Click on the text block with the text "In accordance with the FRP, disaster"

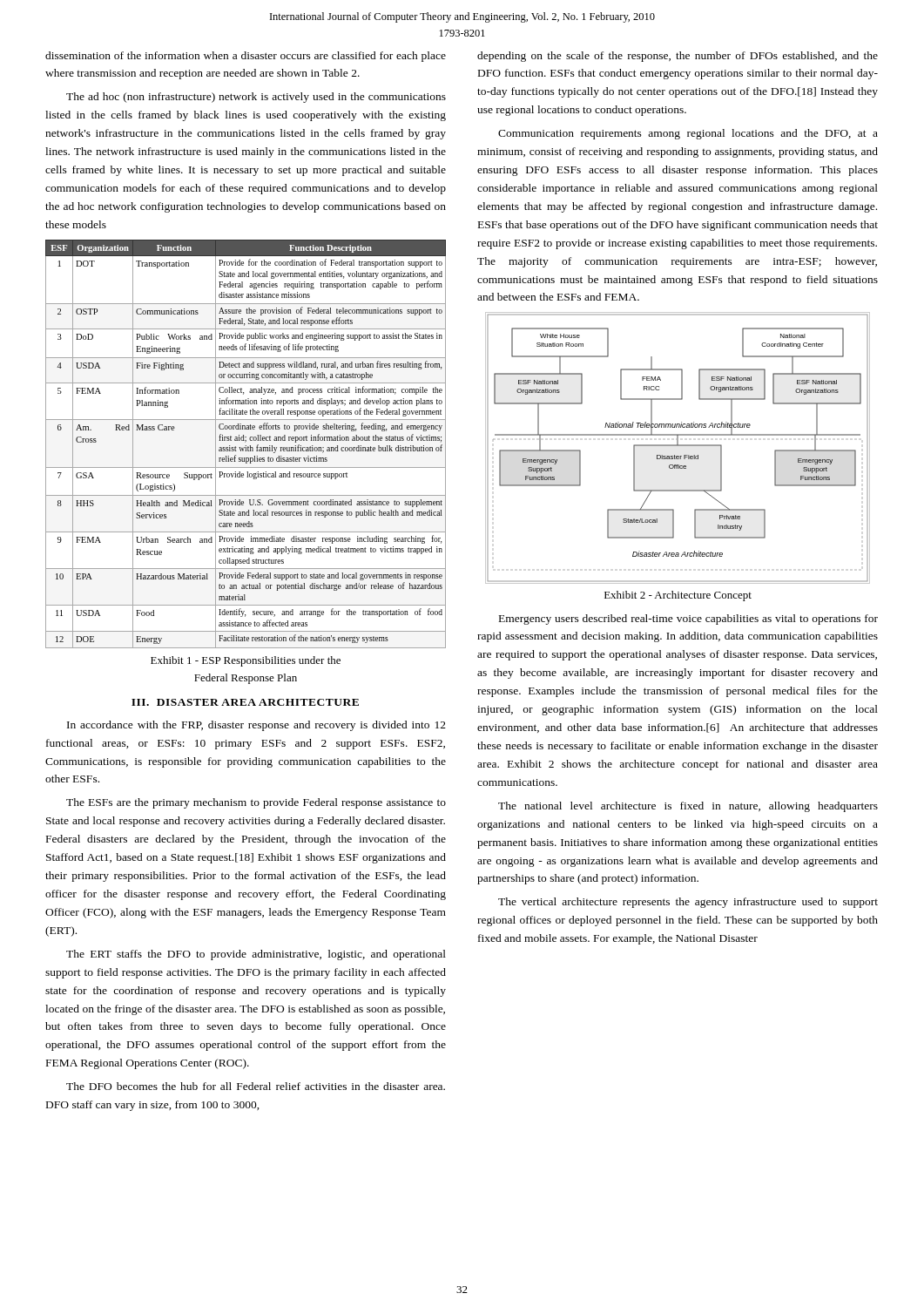coord(246,915)
